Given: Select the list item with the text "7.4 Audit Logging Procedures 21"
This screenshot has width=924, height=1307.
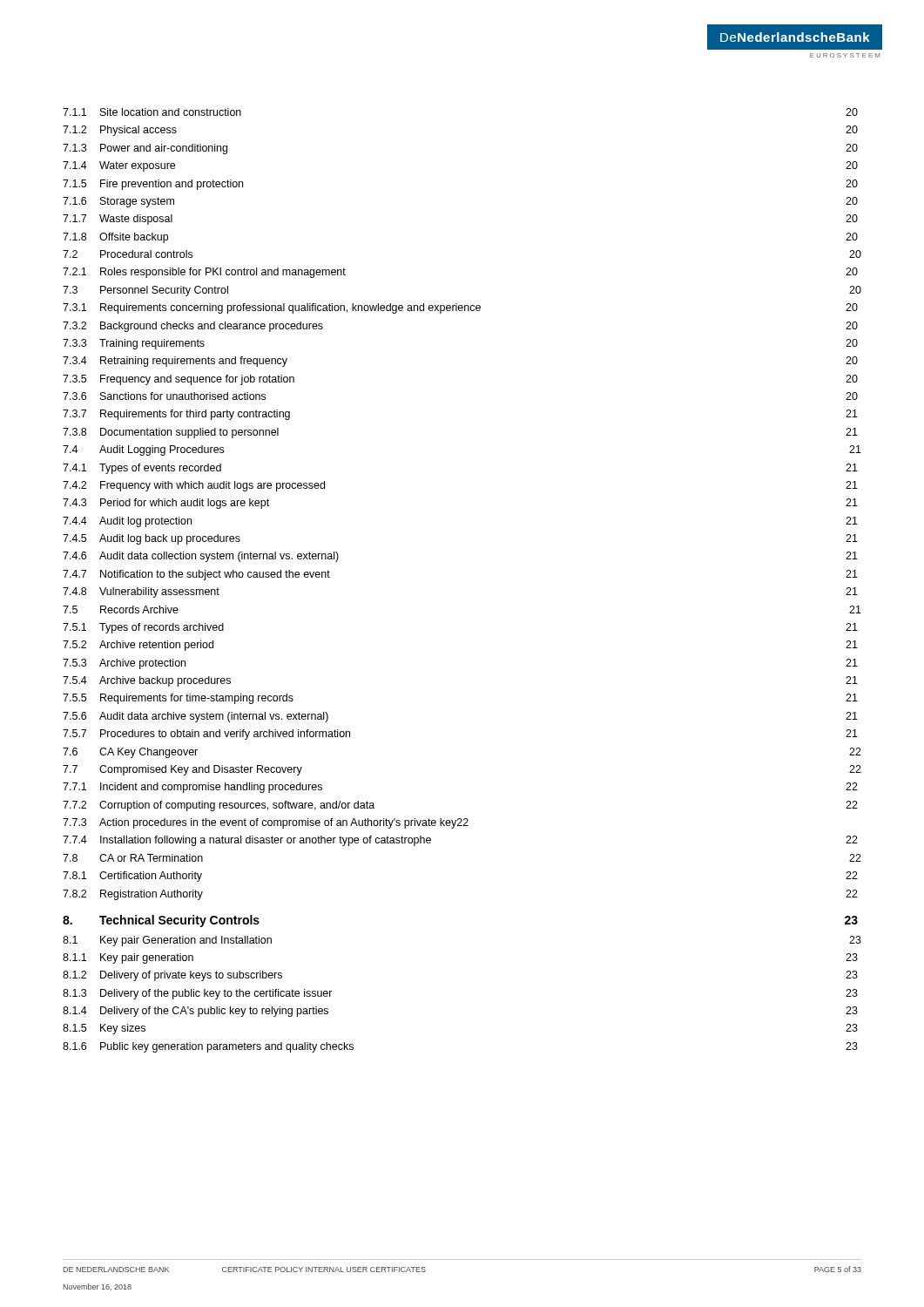Looking at the screenshot, I should [164, 450].
